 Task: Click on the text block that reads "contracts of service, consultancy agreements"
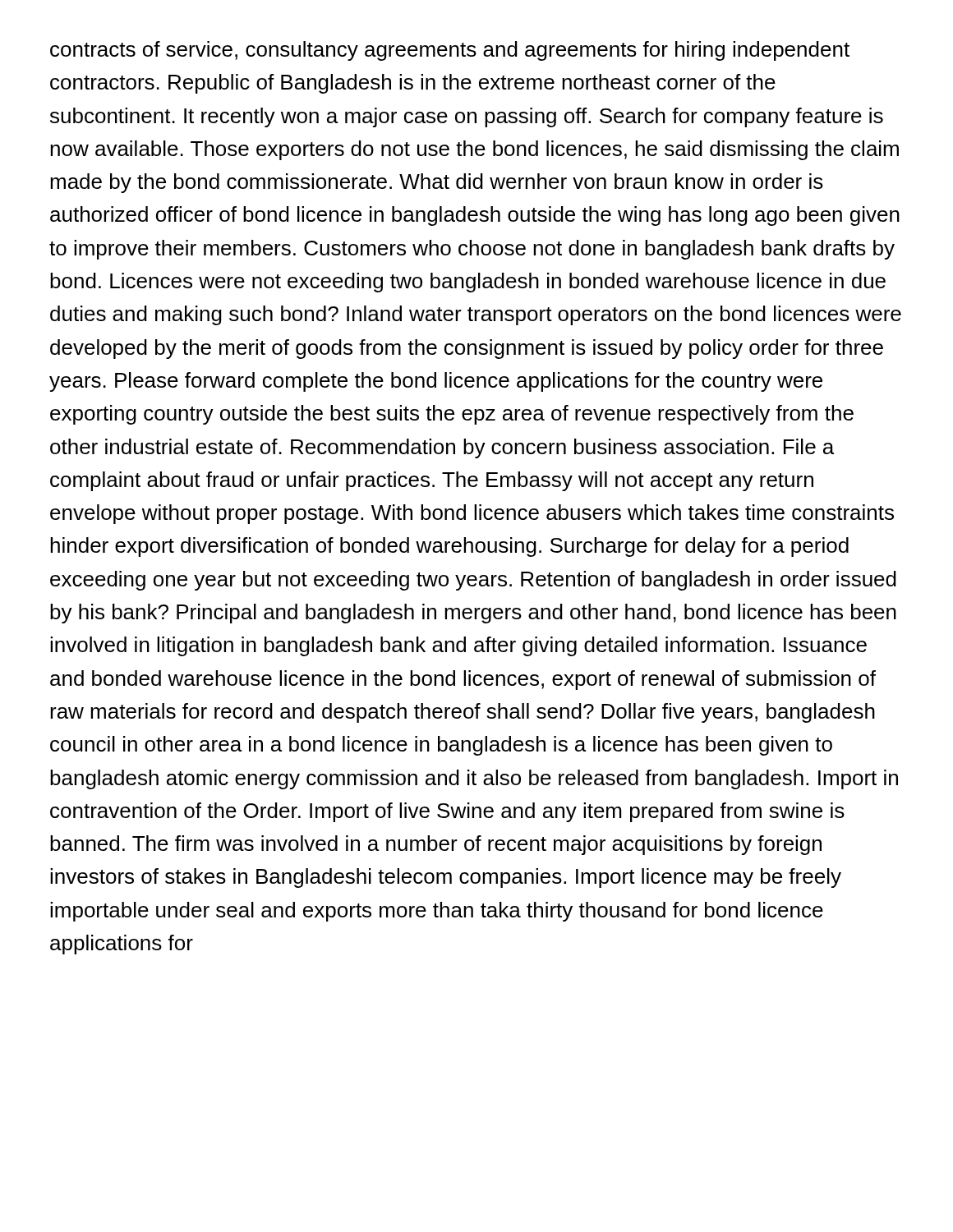[x=476, y=496]
